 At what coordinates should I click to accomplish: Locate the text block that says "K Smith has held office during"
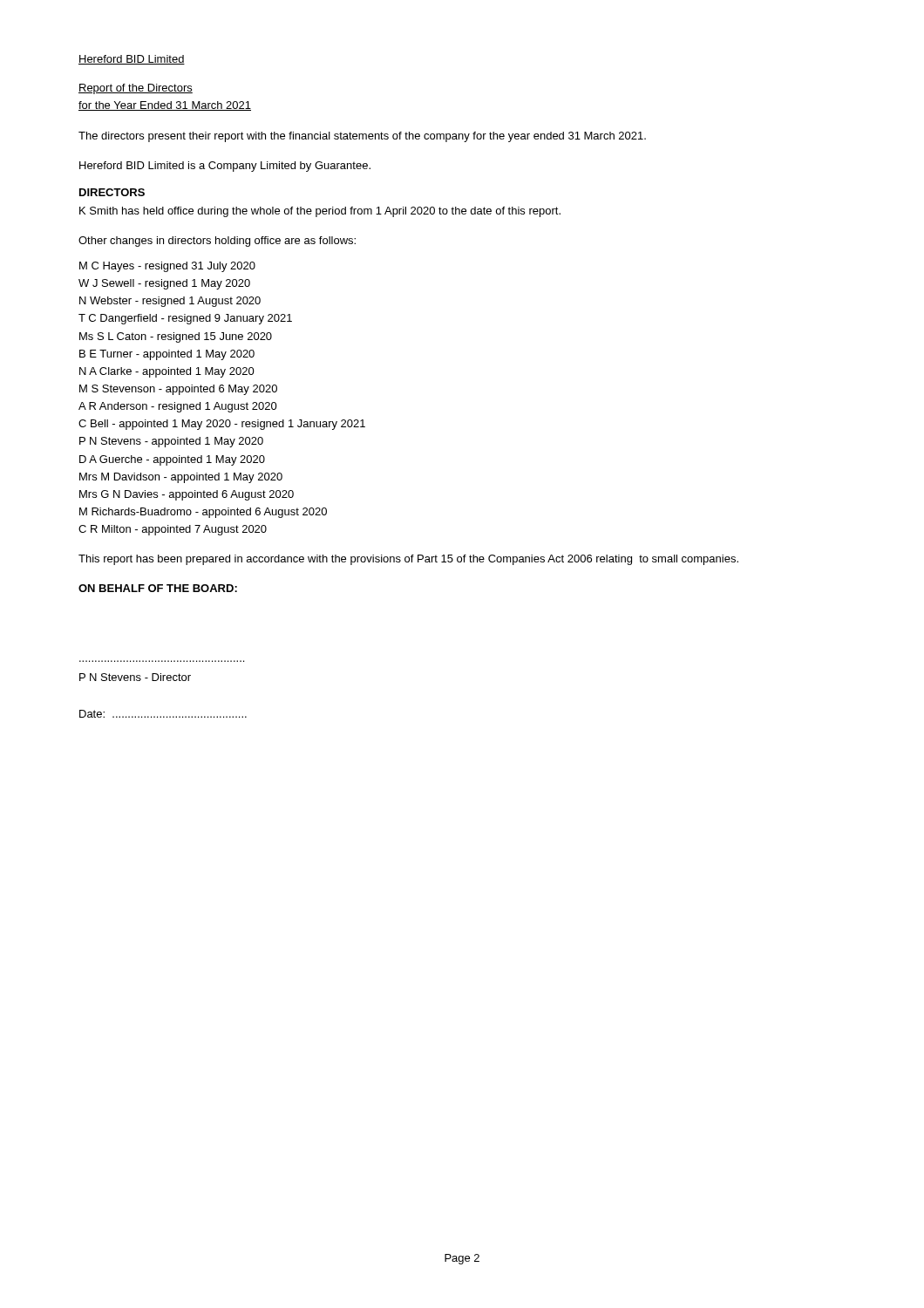click(x=320, y=211)
